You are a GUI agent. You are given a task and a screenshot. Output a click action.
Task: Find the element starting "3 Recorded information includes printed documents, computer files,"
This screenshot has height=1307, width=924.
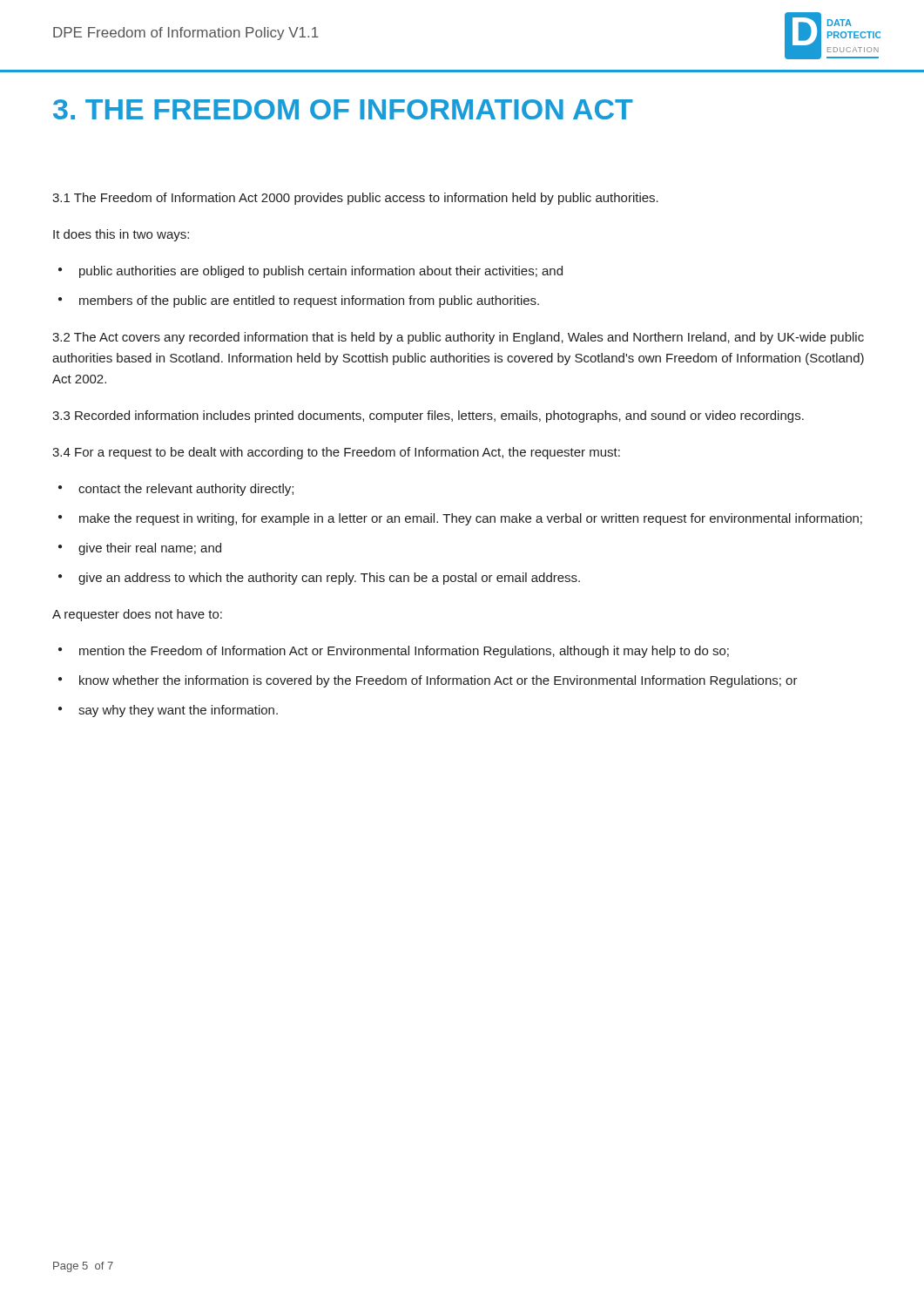[428, 415]
